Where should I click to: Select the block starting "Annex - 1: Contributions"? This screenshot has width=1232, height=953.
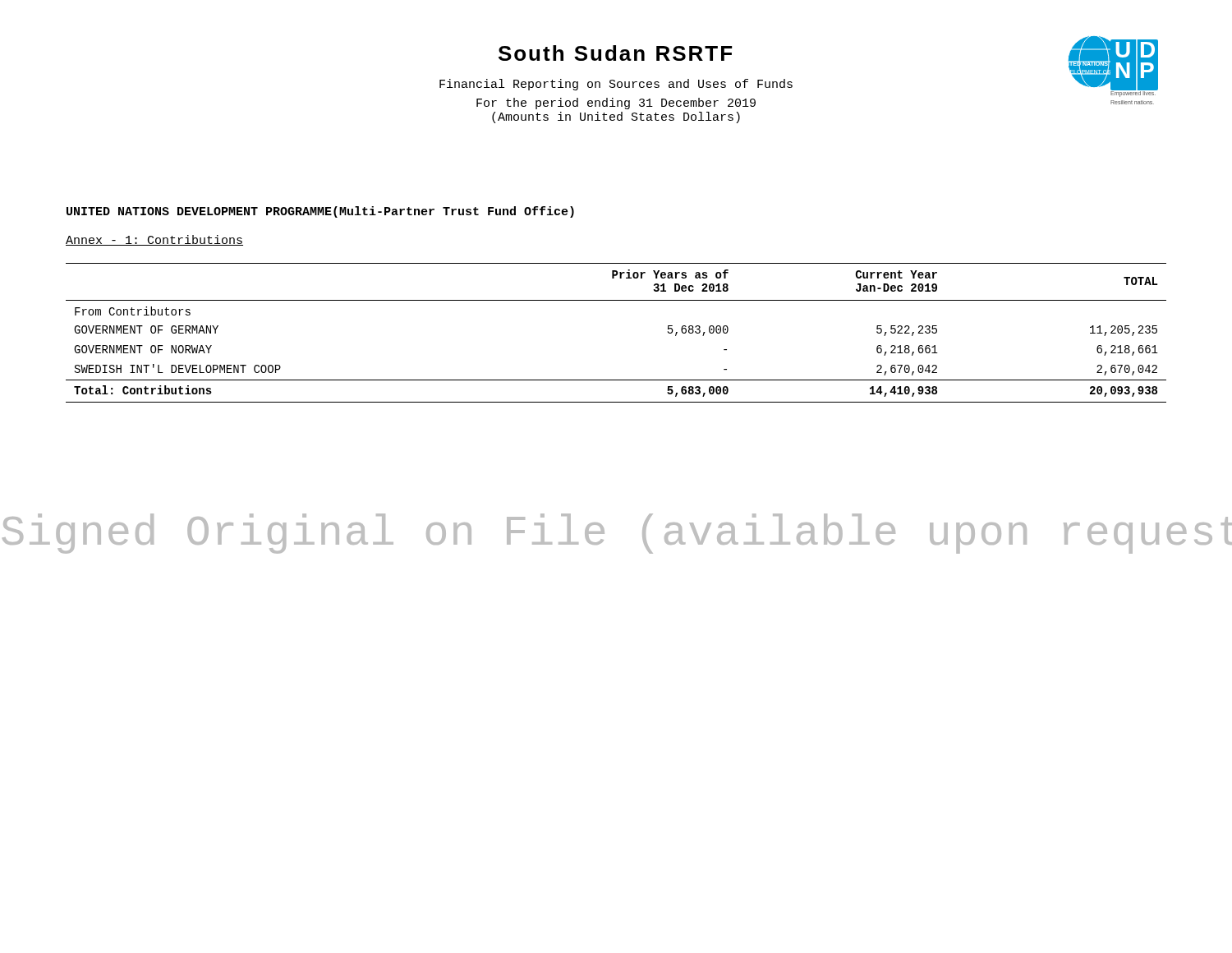click(x=154, y=241)
